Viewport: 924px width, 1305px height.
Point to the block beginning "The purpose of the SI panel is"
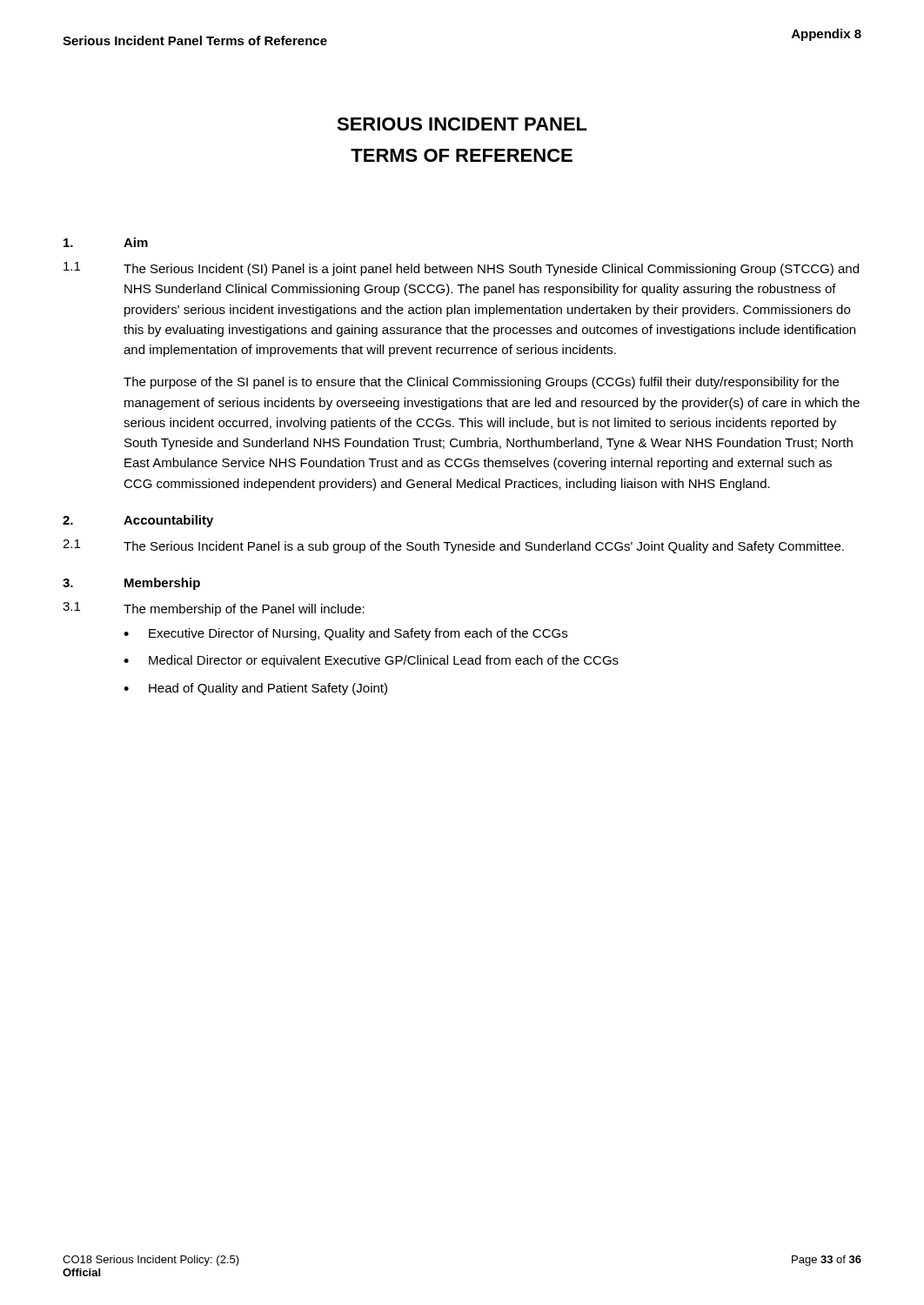point(492,432)
